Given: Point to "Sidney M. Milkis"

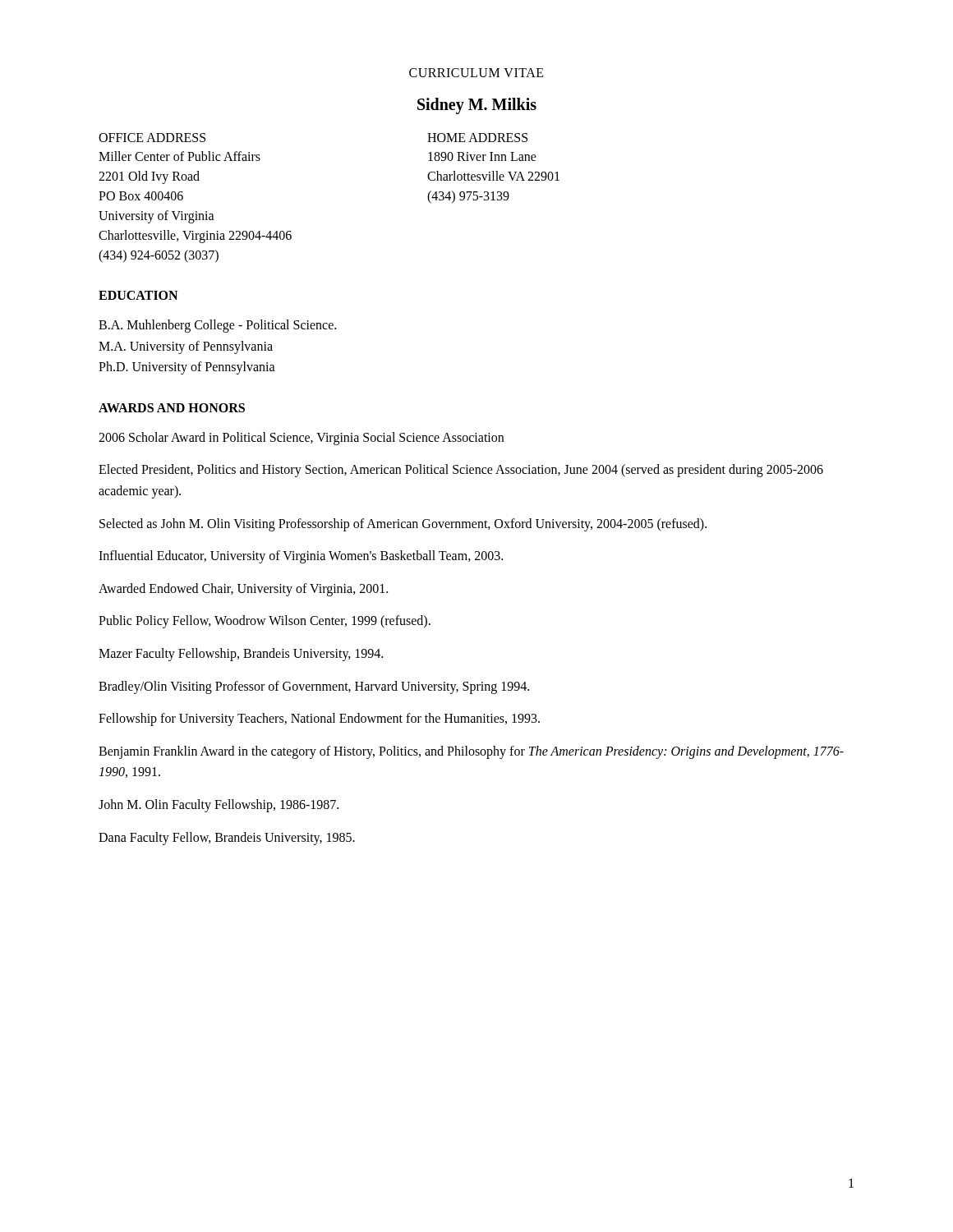Looking at the screenshot, I should click(476, 104).
